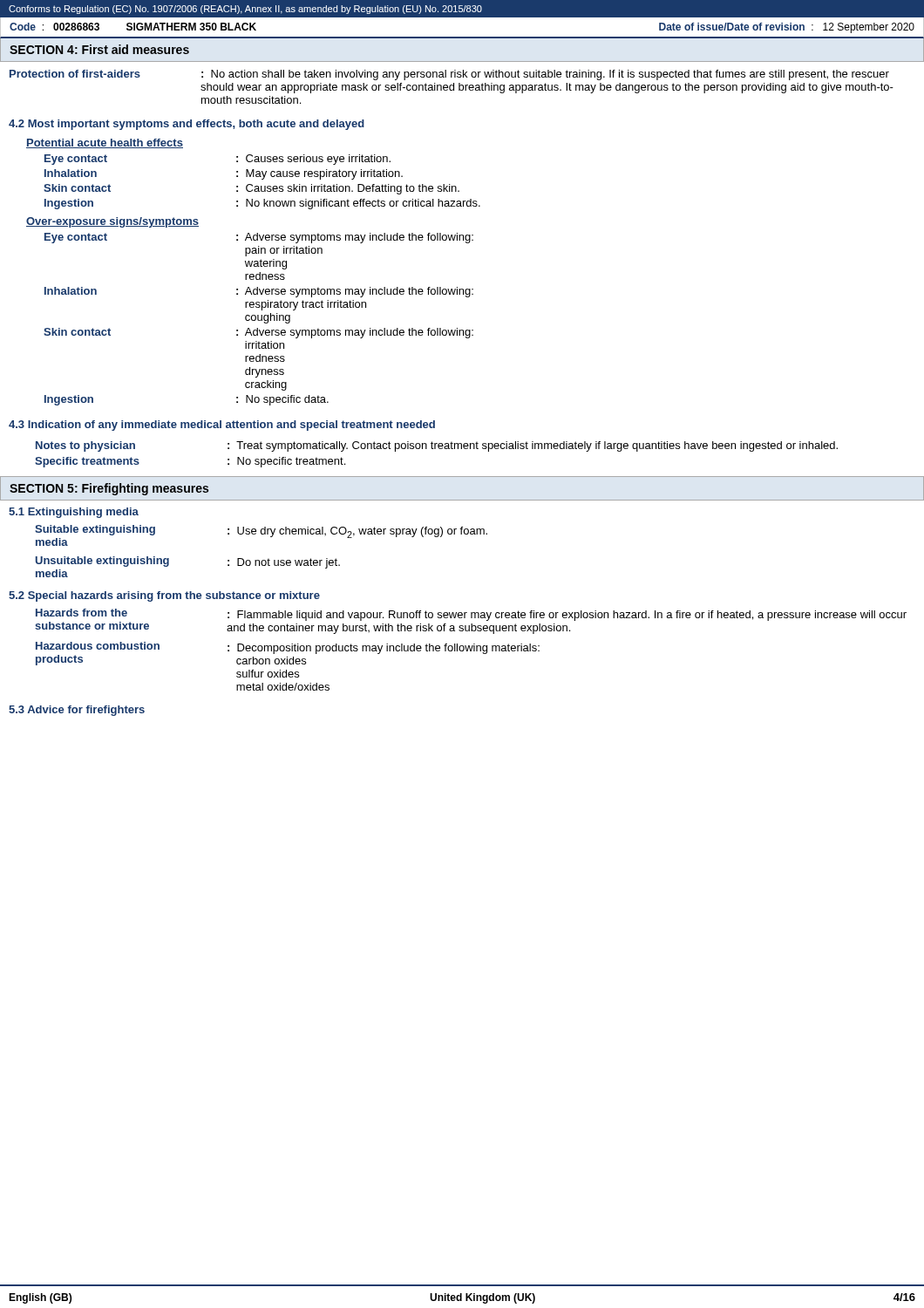The width and height of the screenshot is (924, 1308).
Task: Locate the text containing "Specific treatments : No specific treatment."
Action: 98,462
